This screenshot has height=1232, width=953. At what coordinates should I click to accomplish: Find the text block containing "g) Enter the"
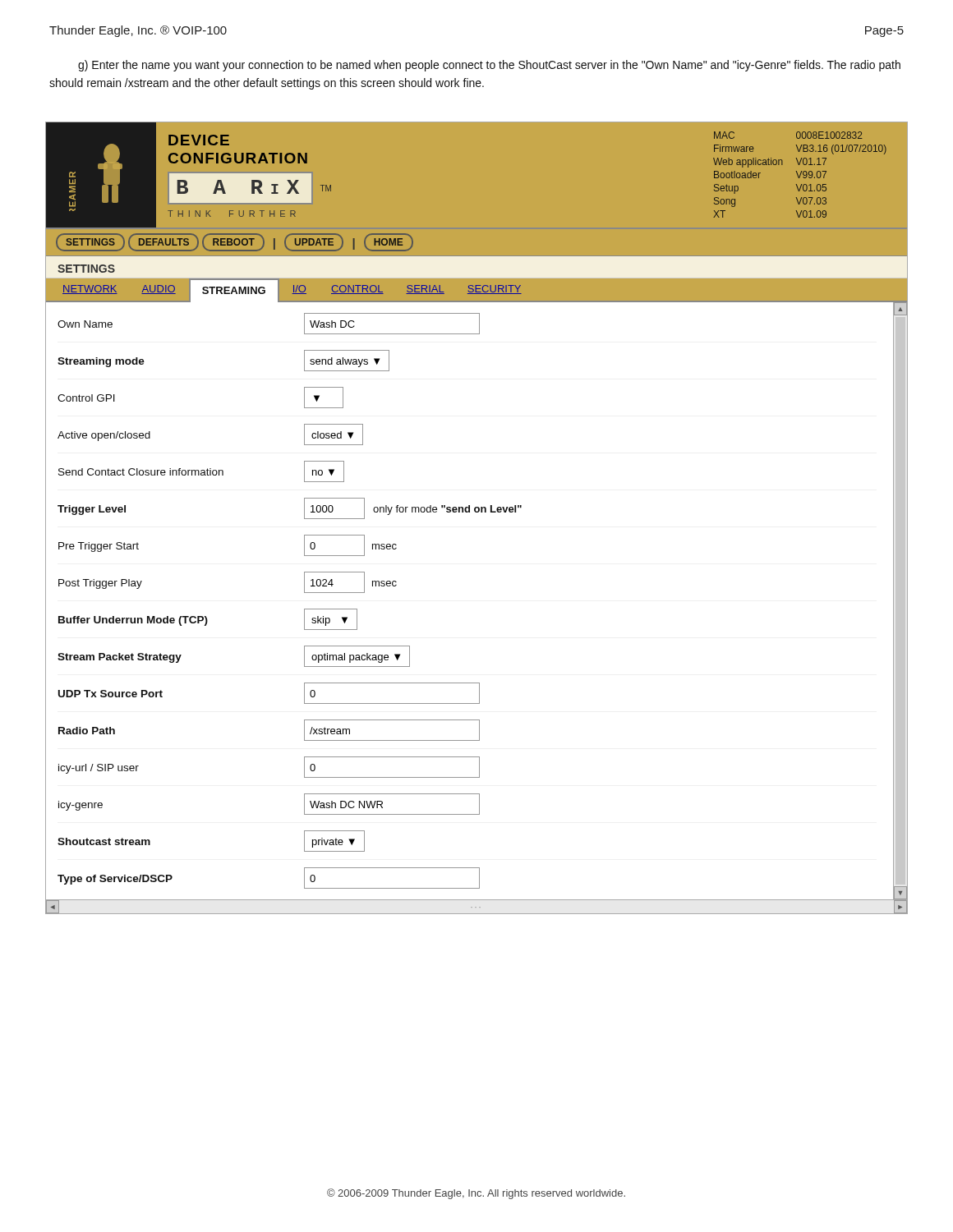pyautogui.click(x=475, y=74)
